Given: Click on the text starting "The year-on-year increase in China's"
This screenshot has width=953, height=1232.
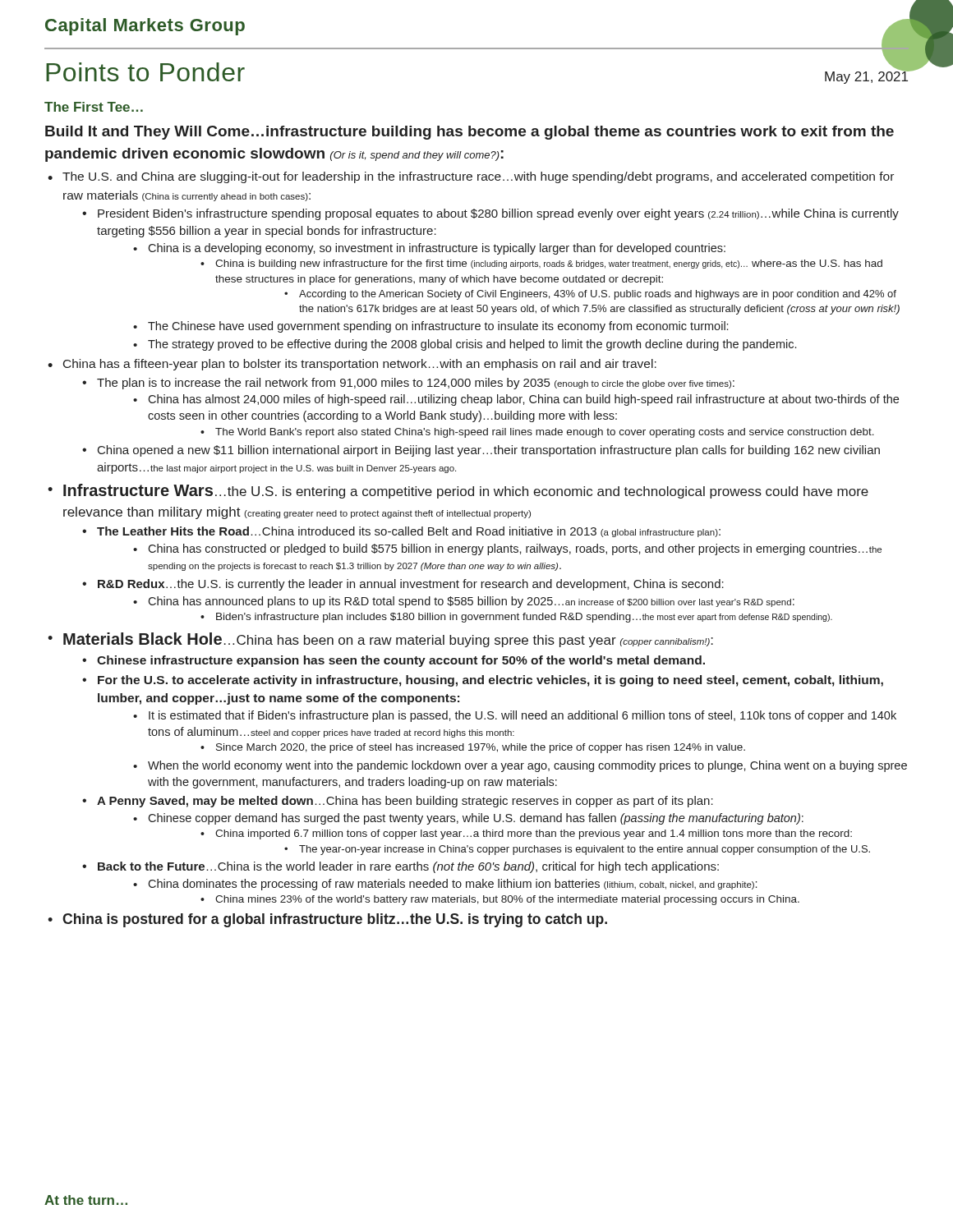Looking at the screenshot, I should [x=585, y=848].
